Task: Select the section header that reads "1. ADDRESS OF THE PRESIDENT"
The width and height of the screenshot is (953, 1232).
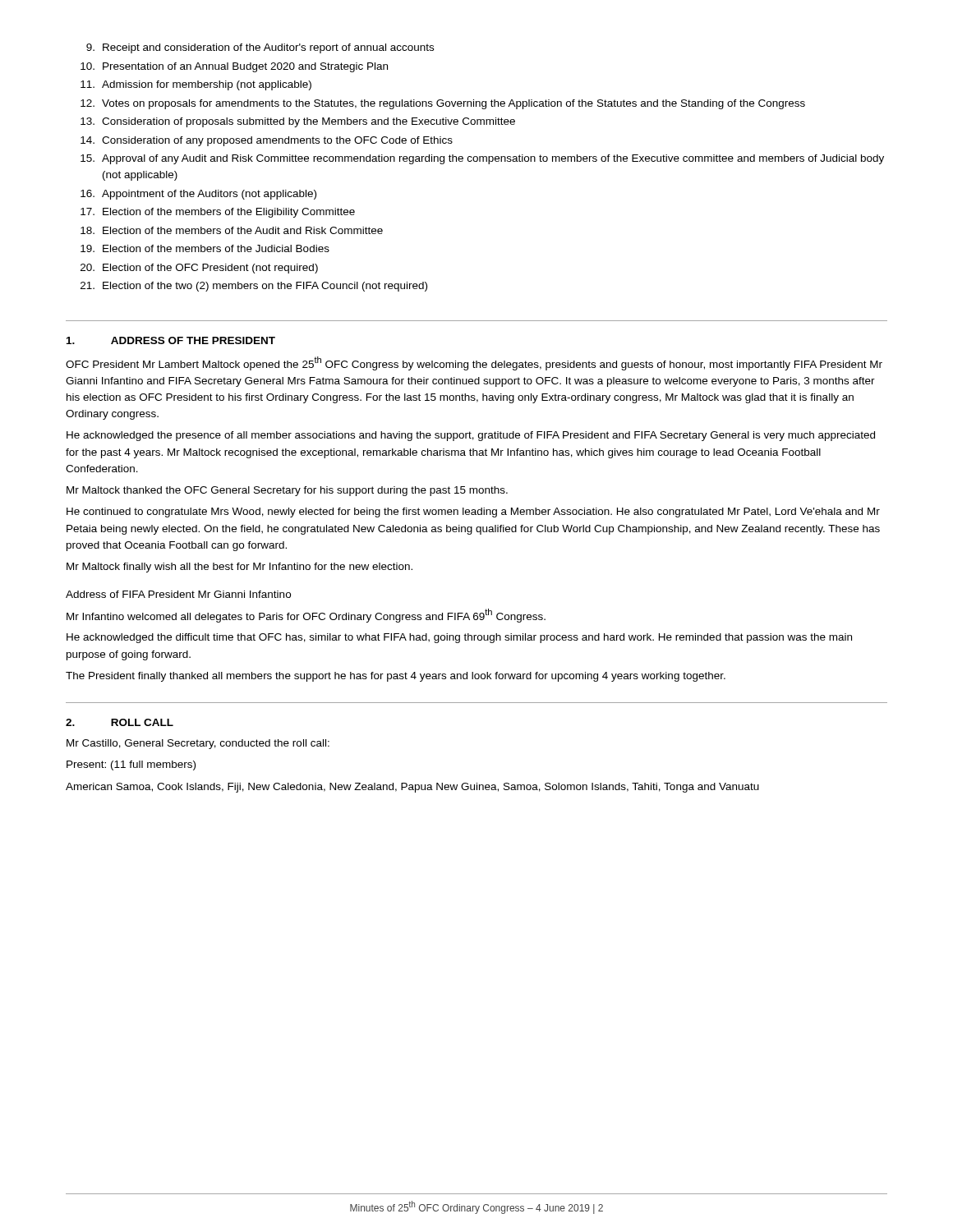Action: coord(170,340)
